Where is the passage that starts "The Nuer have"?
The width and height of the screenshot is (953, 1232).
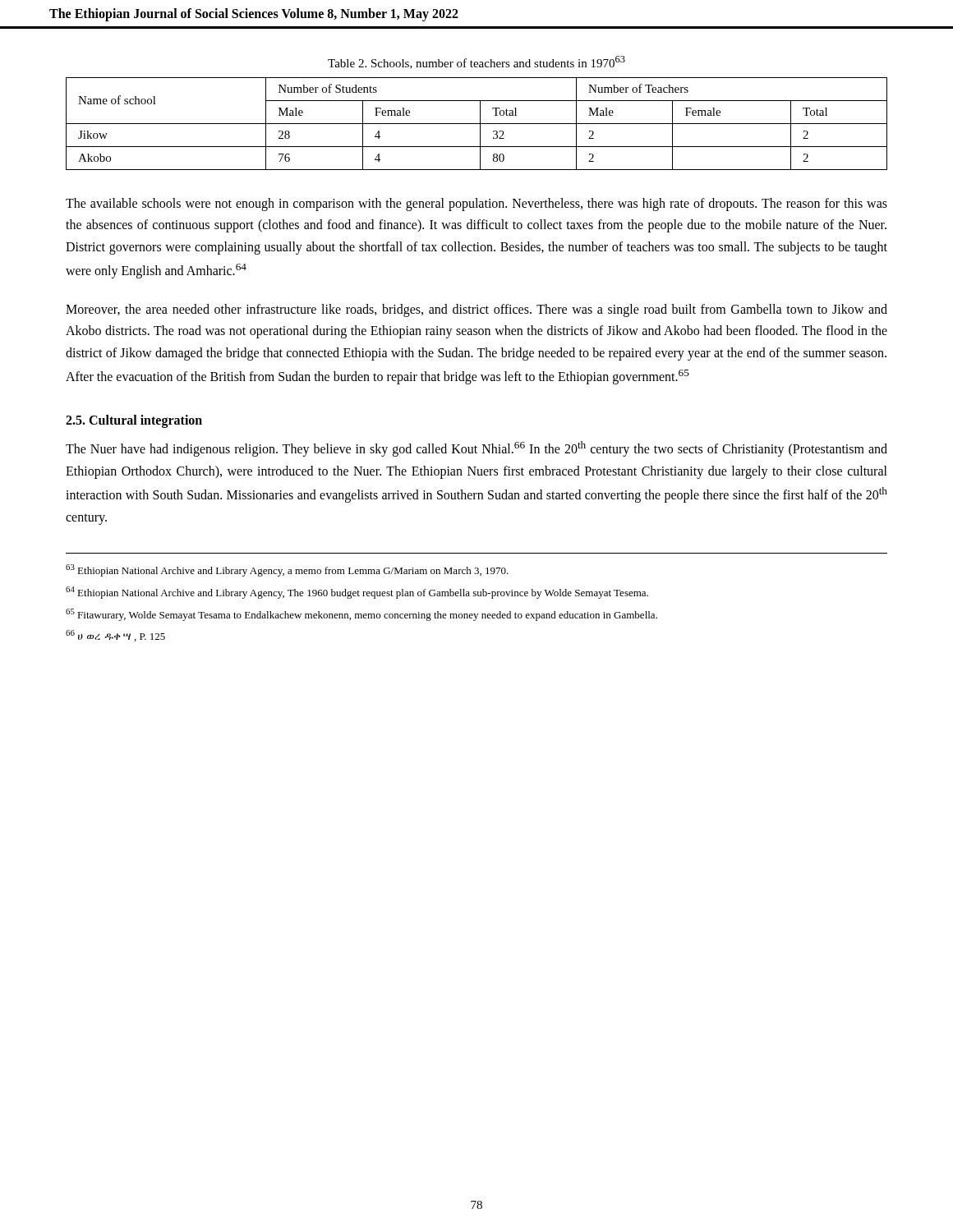pyautogui.click(x=476, y=481)
